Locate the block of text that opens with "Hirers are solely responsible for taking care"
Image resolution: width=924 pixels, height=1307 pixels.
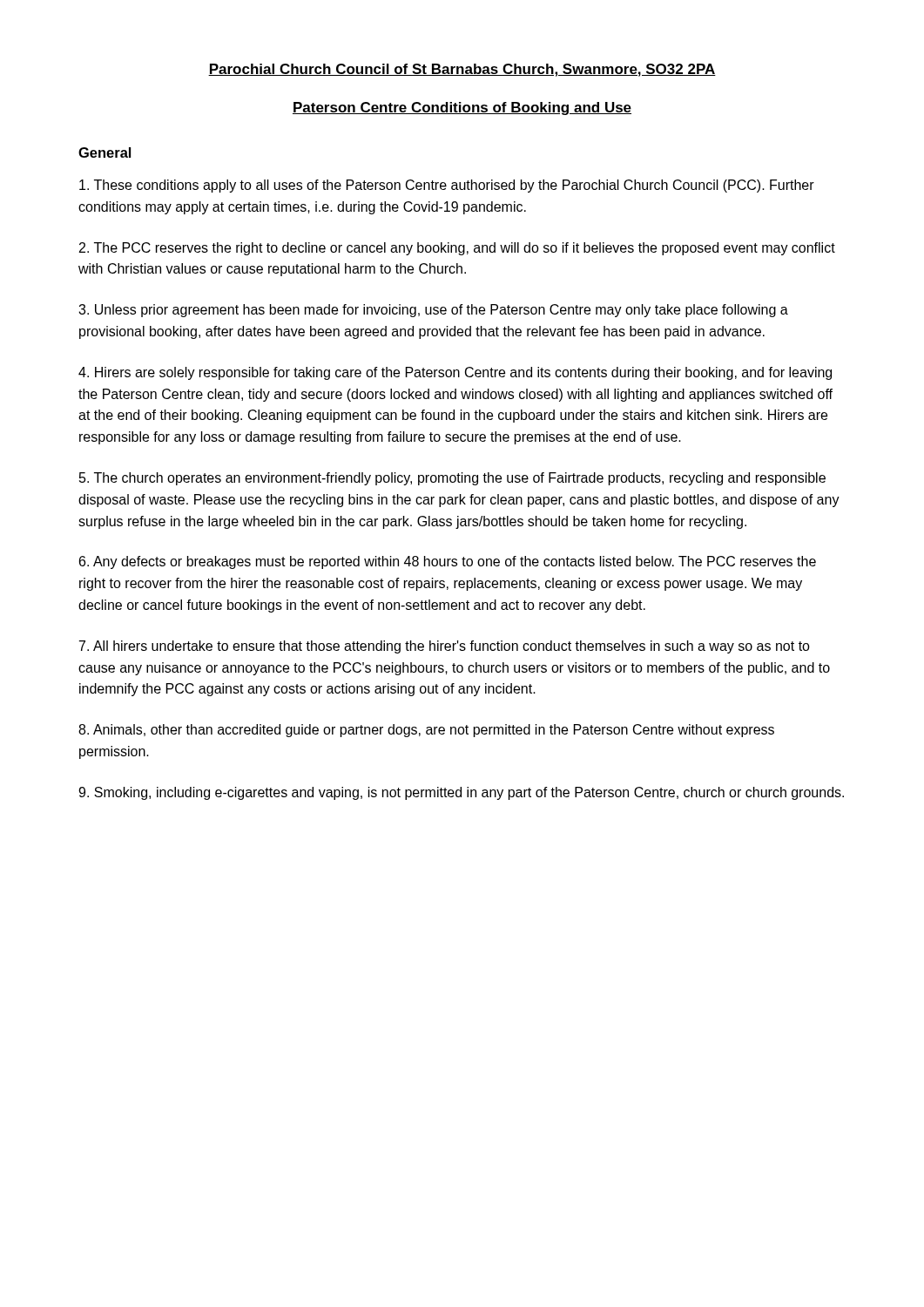456,405
